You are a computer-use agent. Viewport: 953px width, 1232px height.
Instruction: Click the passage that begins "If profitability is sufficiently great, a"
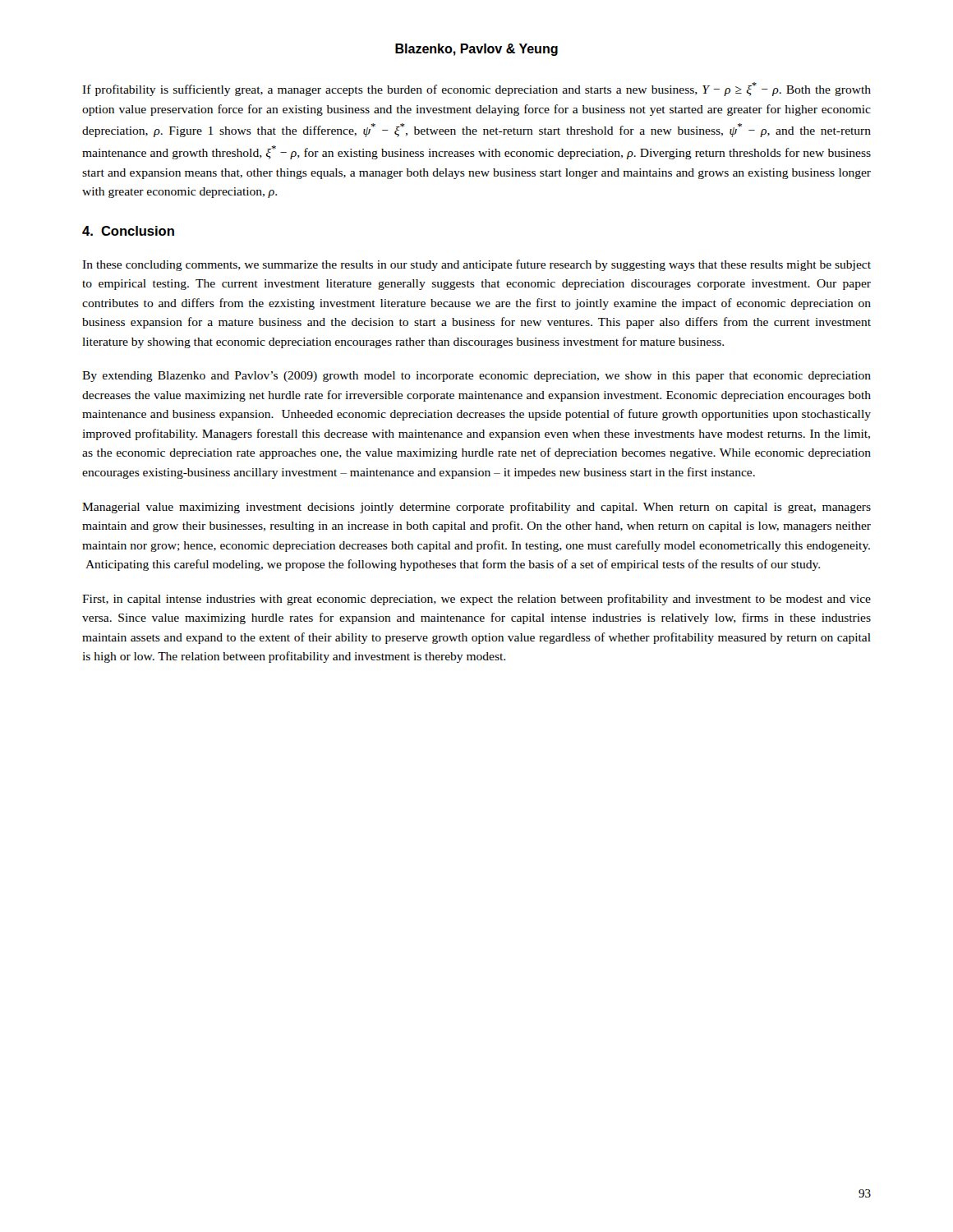pos(476,138)
